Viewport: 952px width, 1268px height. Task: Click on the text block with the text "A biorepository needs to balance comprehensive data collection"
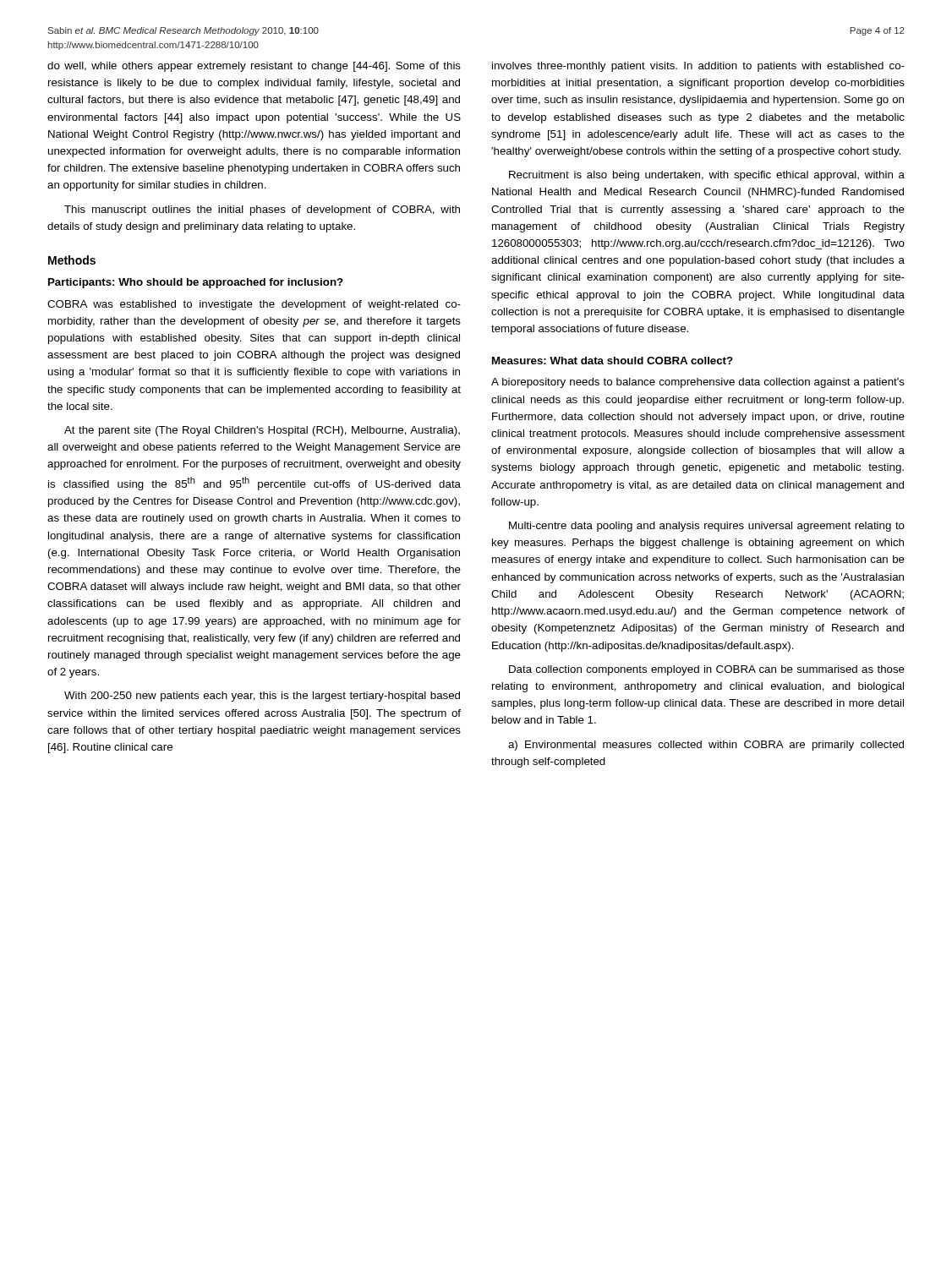pyautogui.click(x=698, y=442)
